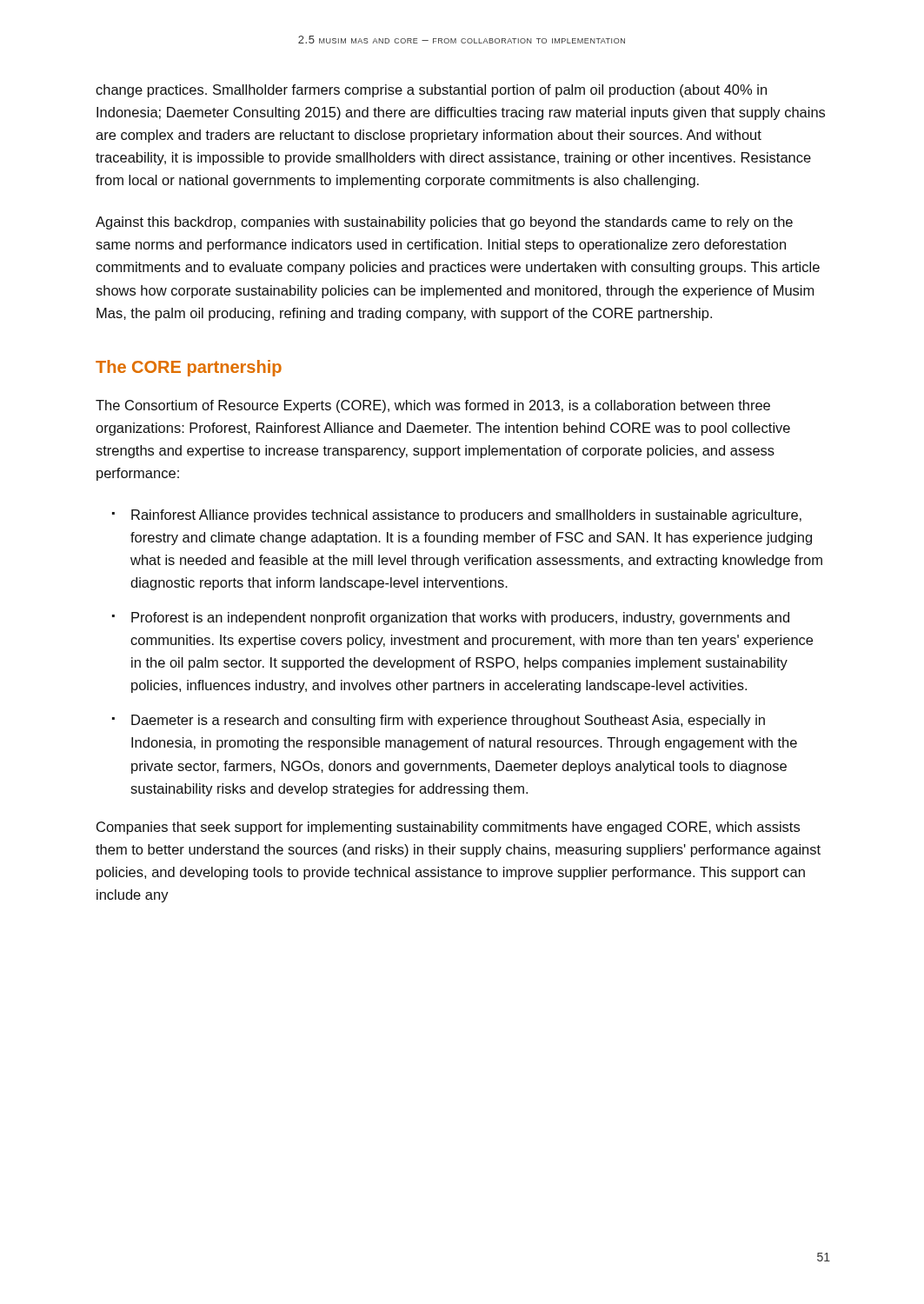
Task: Locate the text "The CORE partnership"
Action: (x=189, y=367)
